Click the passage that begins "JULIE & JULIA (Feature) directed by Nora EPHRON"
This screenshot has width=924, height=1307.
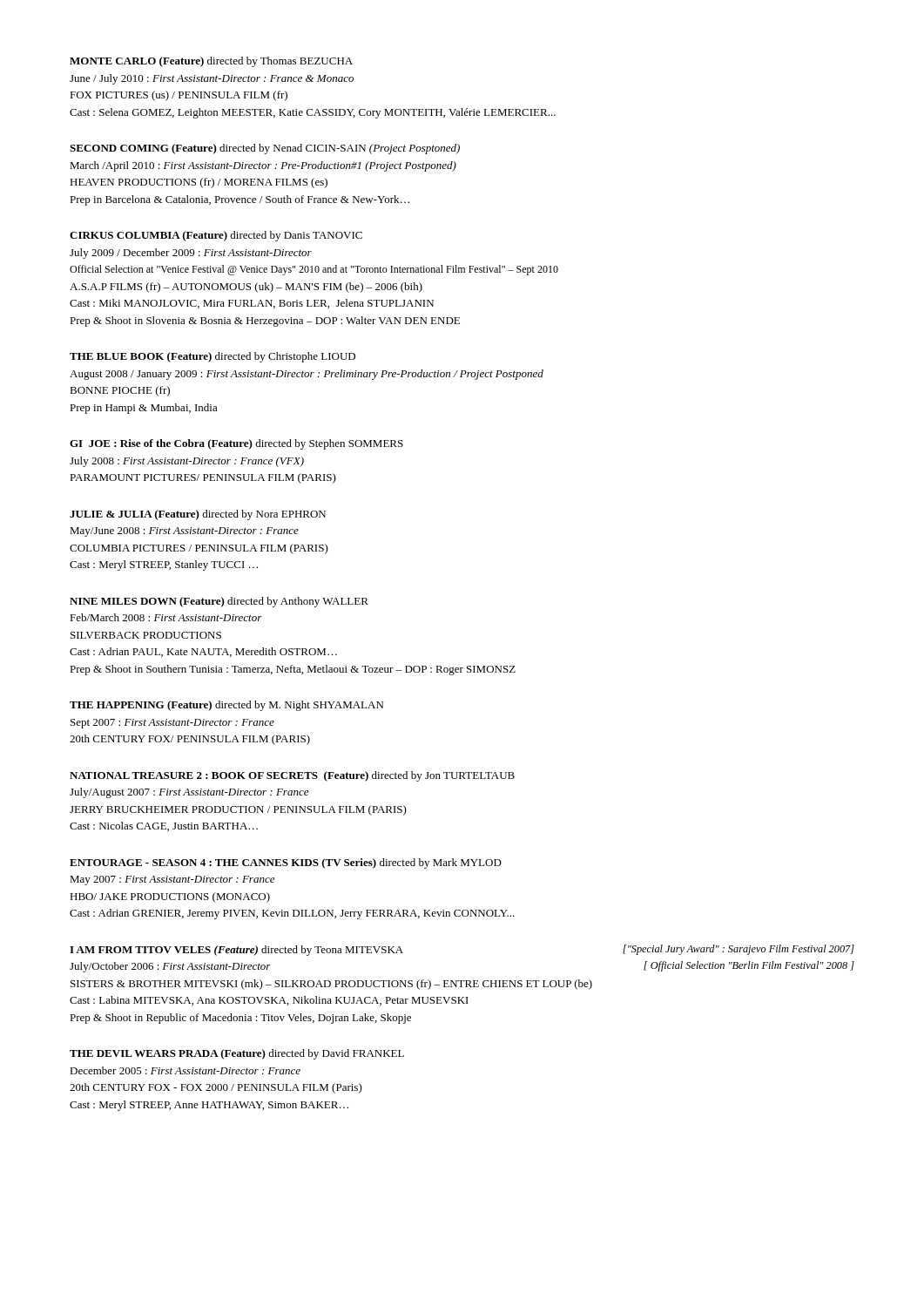(x=198, y=515)
